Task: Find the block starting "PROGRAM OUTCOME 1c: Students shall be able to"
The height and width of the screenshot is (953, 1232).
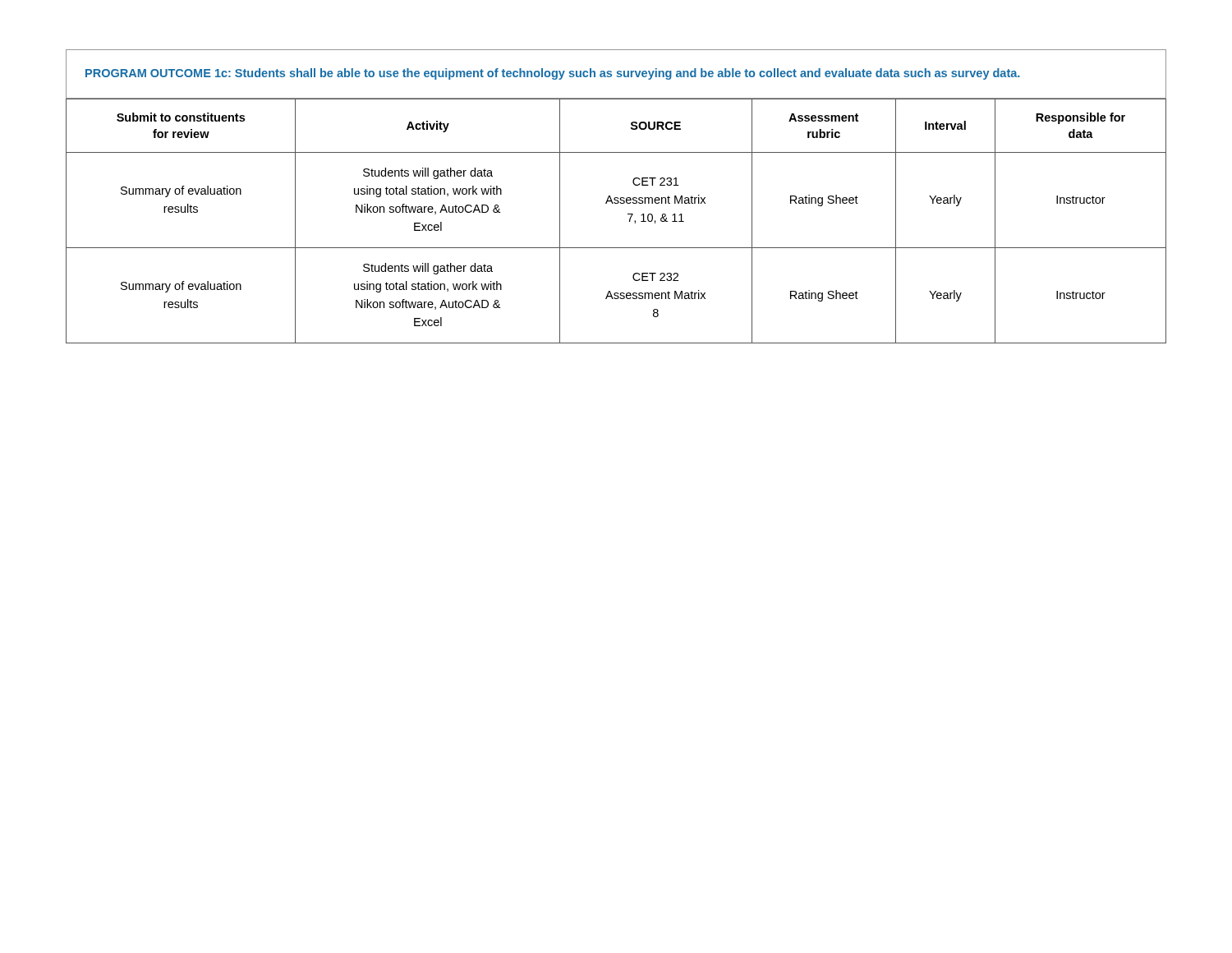Action: (552, 73)
